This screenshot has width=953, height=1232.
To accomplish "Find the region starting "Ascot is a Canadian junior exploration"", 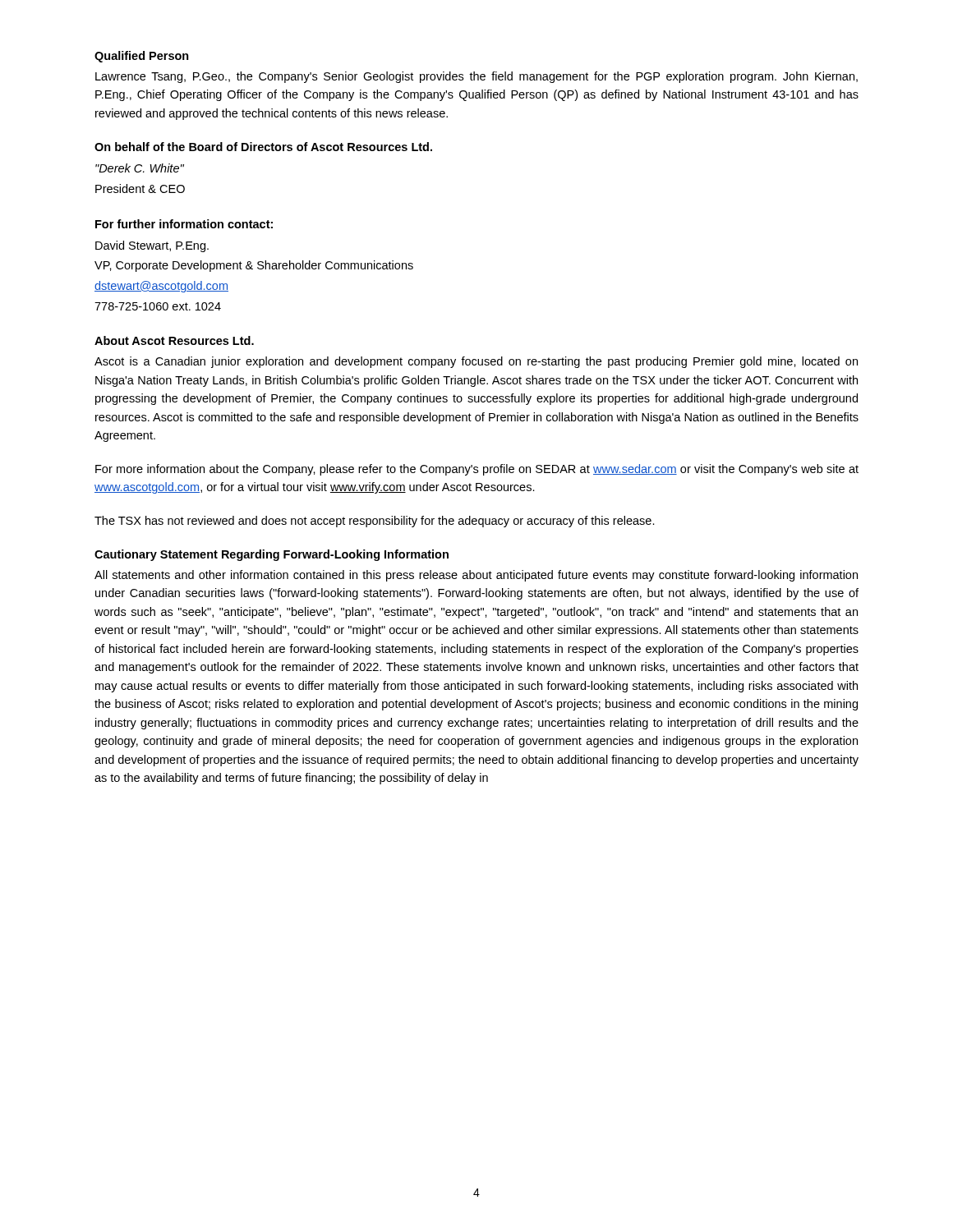I will (x=476, y=399).
